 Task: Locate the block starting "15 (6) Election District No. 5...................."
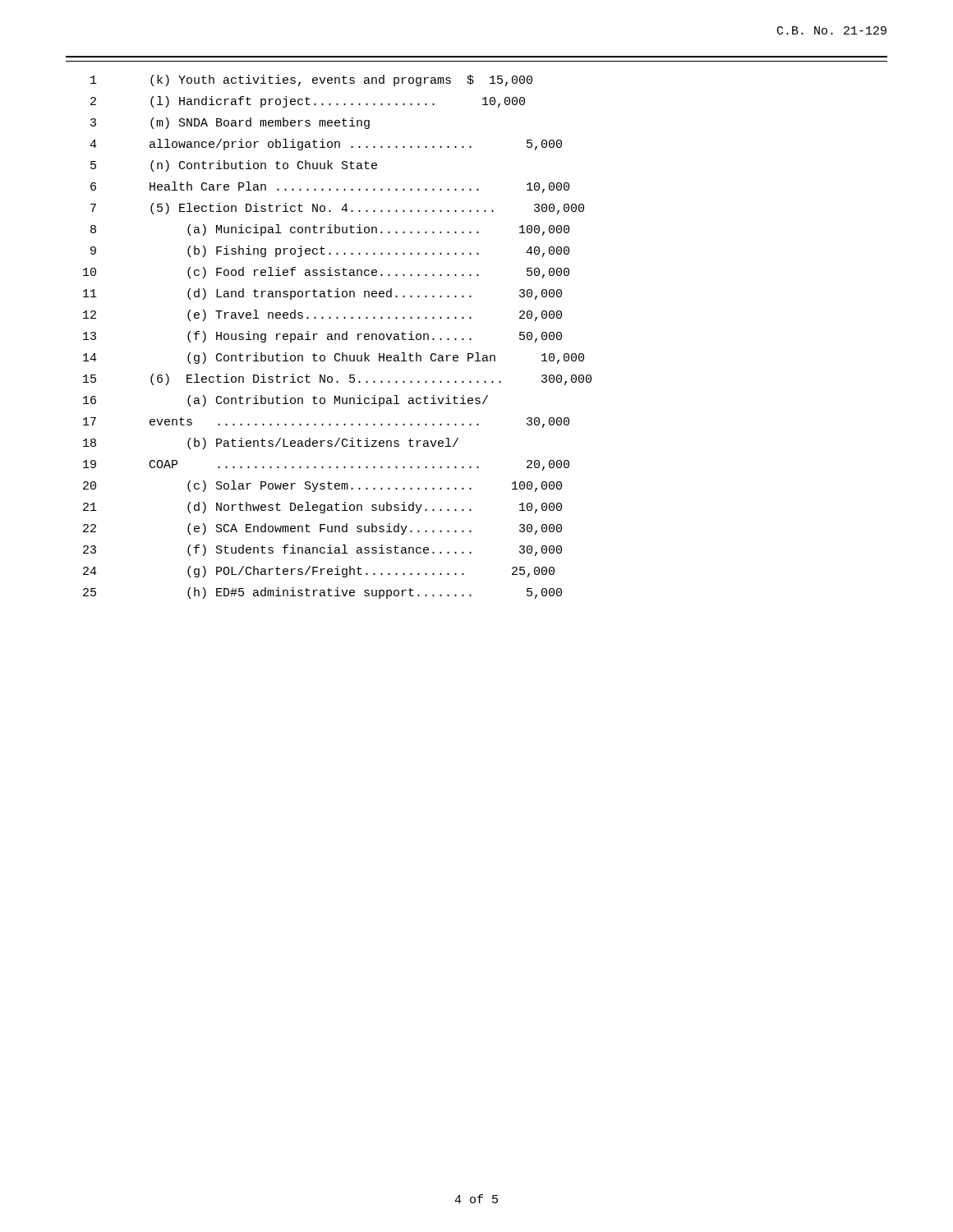click(476, 380)
